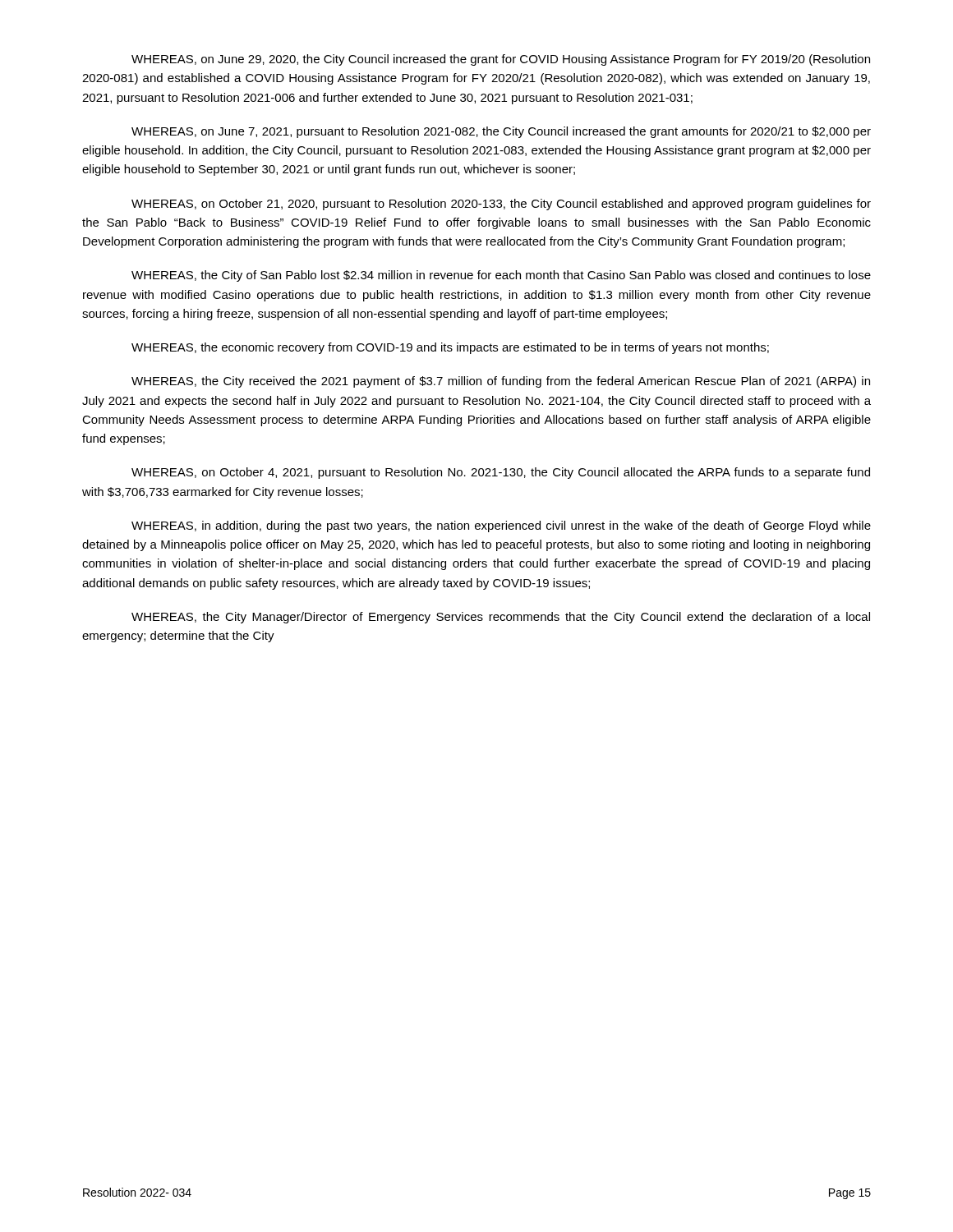Click on the passage starting "WHEREAS, in addition, during"

pyautogui.click(x=476, y=554)
